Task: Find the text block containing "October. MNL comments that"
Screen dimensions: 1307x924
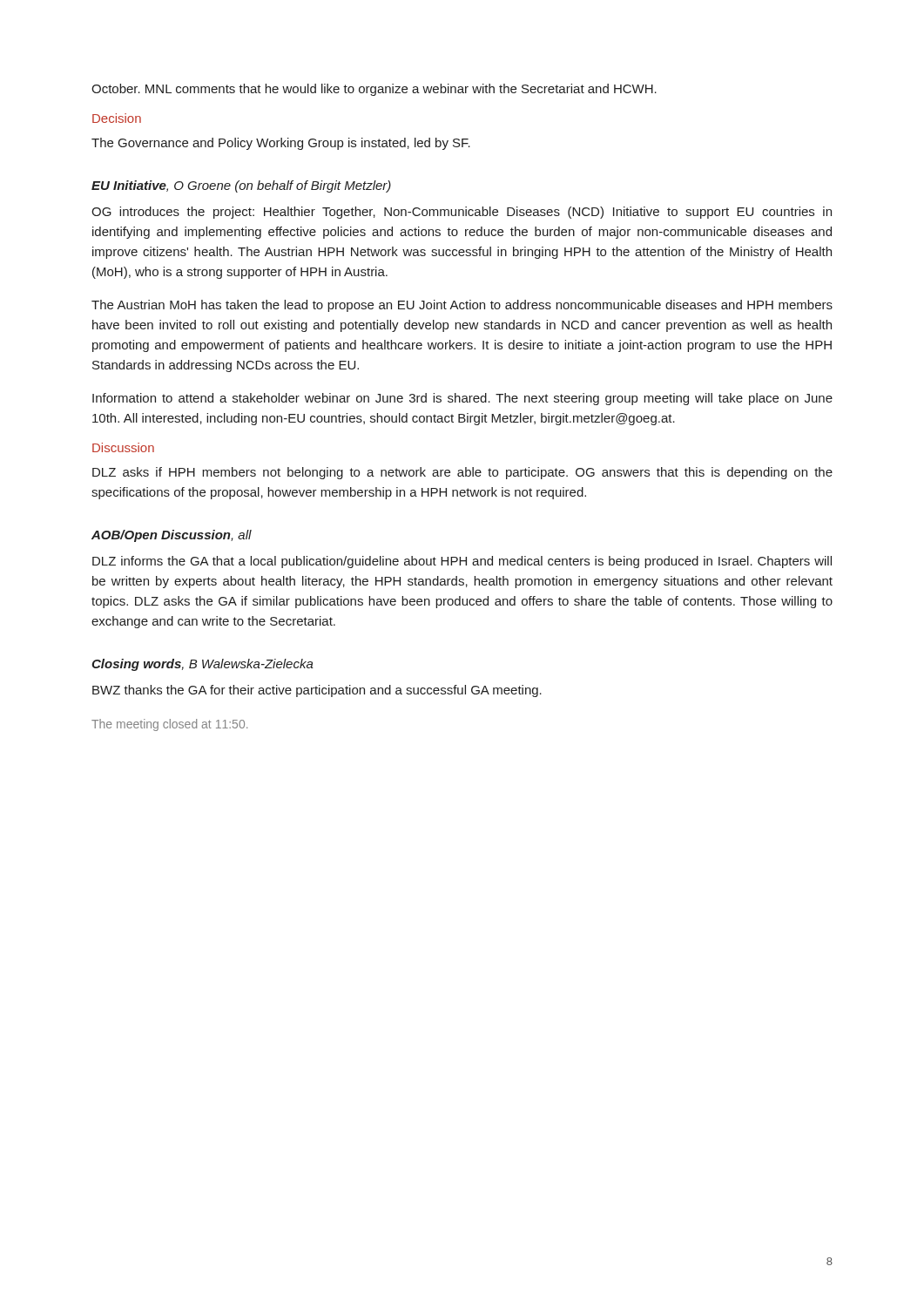Action: click(374, 88)
